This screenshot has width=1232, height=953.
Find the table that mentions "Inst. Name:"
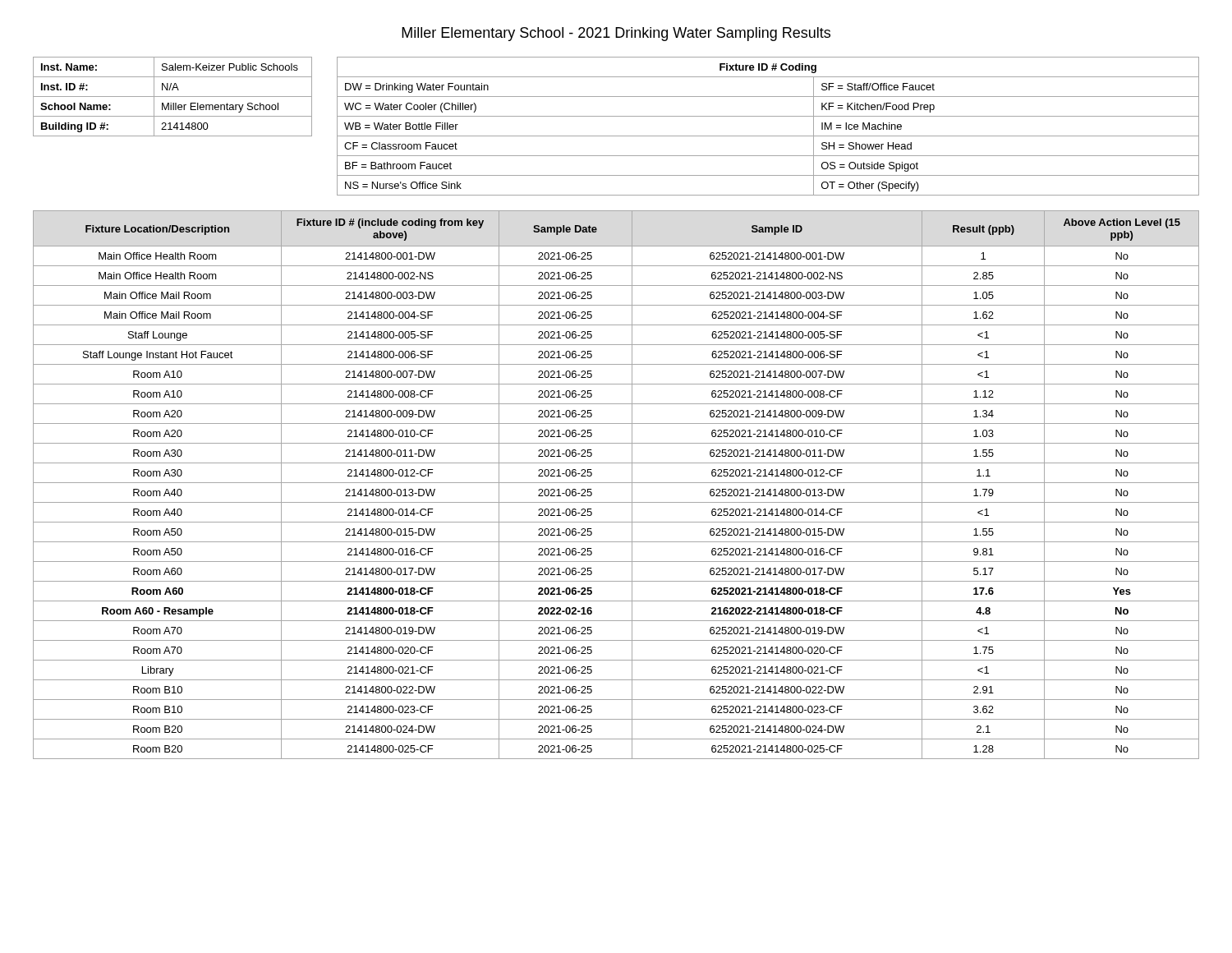point(172,126)
